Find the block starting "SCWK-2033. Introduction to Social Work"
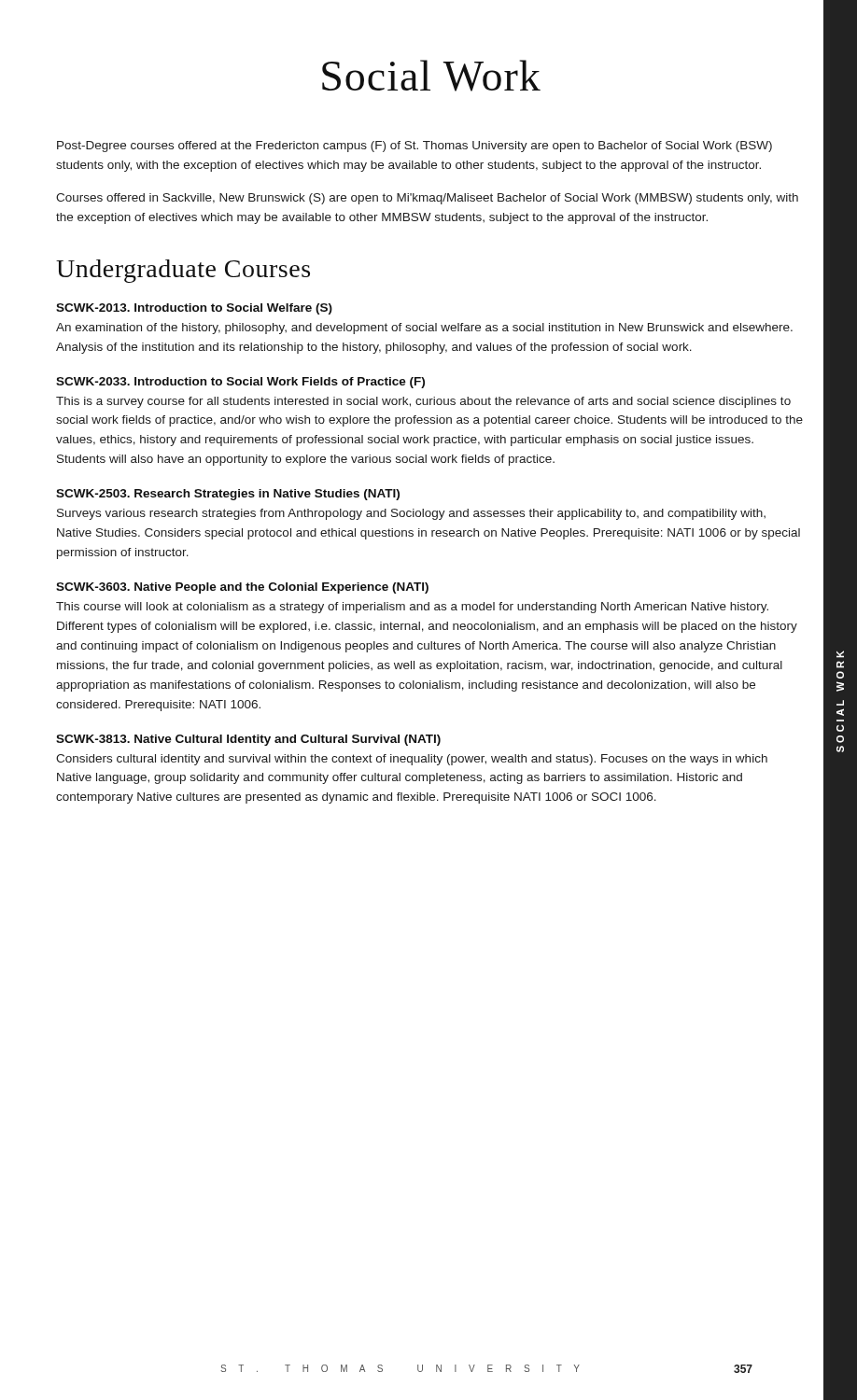 pyautogui.click(x=430, y=381)
